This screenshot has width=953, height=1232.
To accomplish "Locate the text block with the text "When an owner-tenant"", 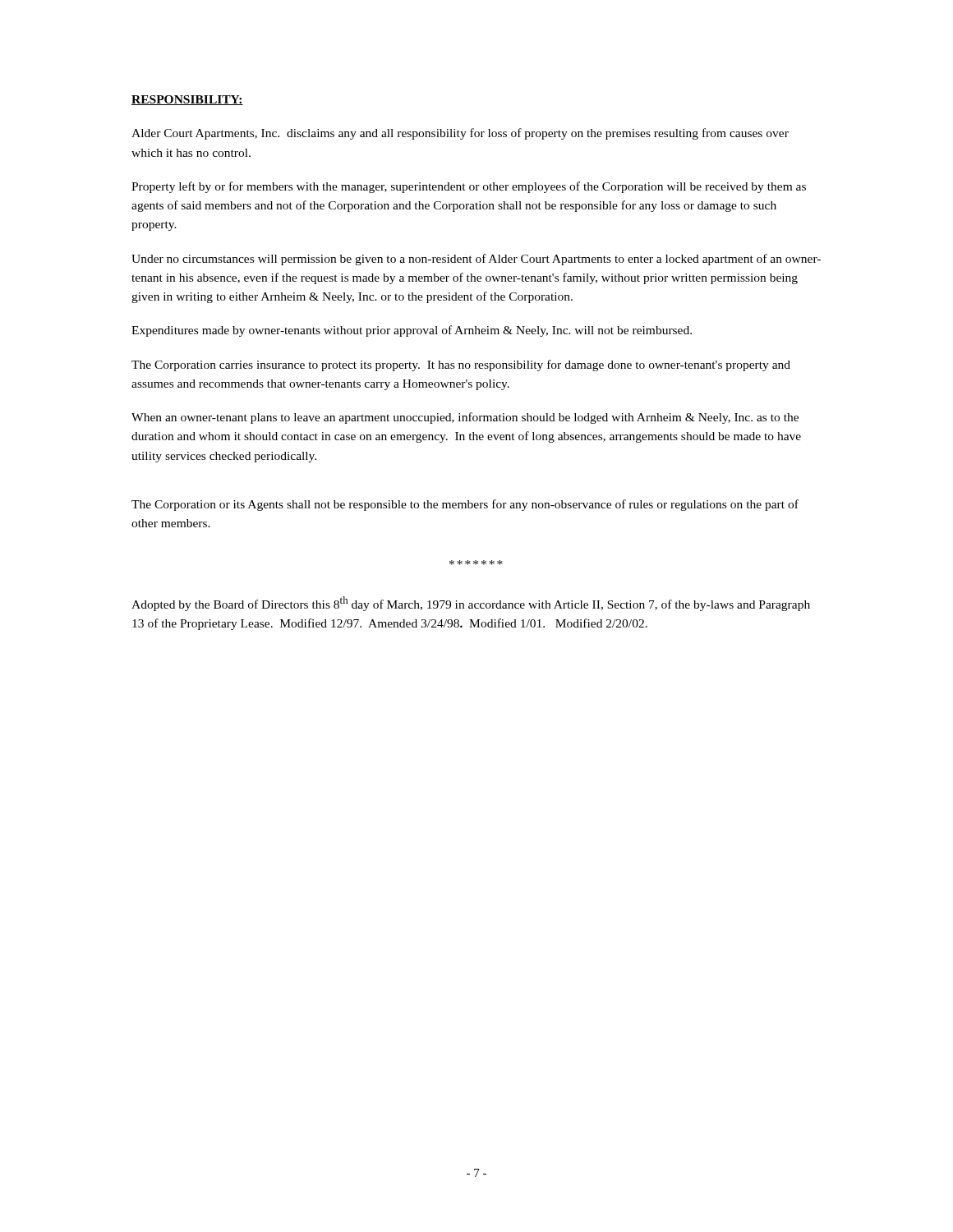I will [x=466, y=436].
